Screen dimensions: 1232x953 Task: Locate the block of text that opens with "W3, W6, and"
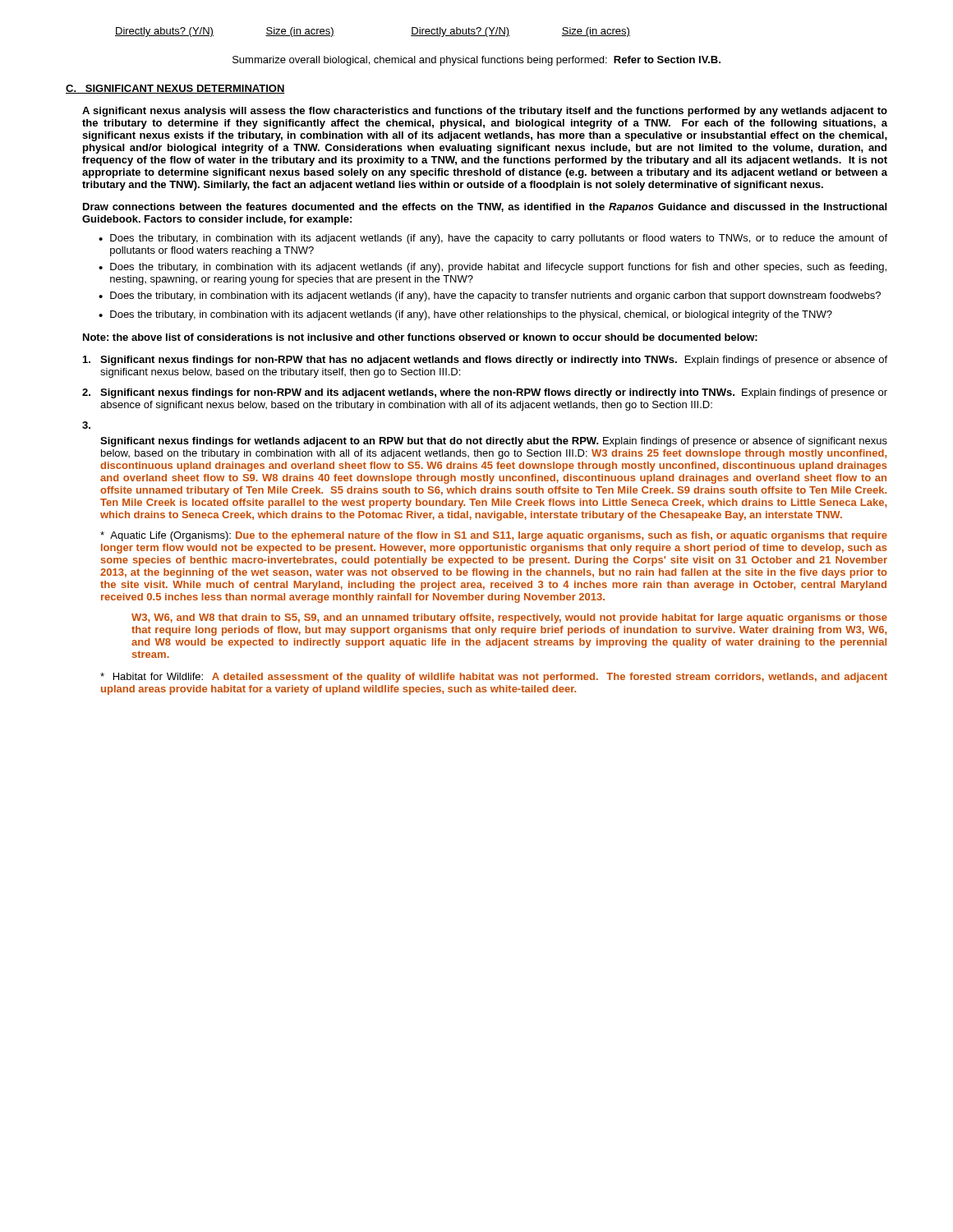point(509,636)
